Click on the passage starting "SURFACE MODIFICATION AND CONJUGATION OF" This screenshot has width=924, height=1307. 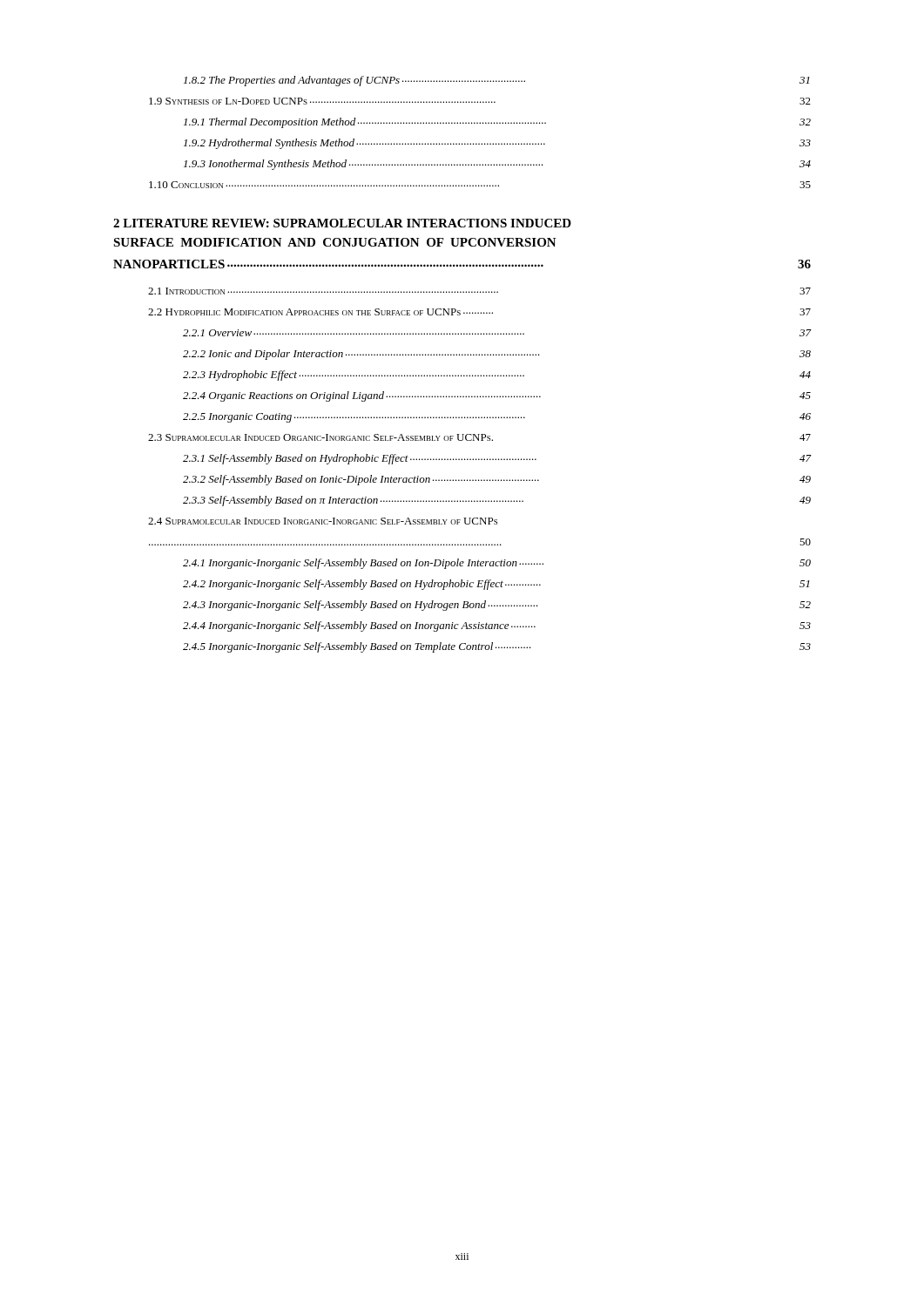coord(335,242)
